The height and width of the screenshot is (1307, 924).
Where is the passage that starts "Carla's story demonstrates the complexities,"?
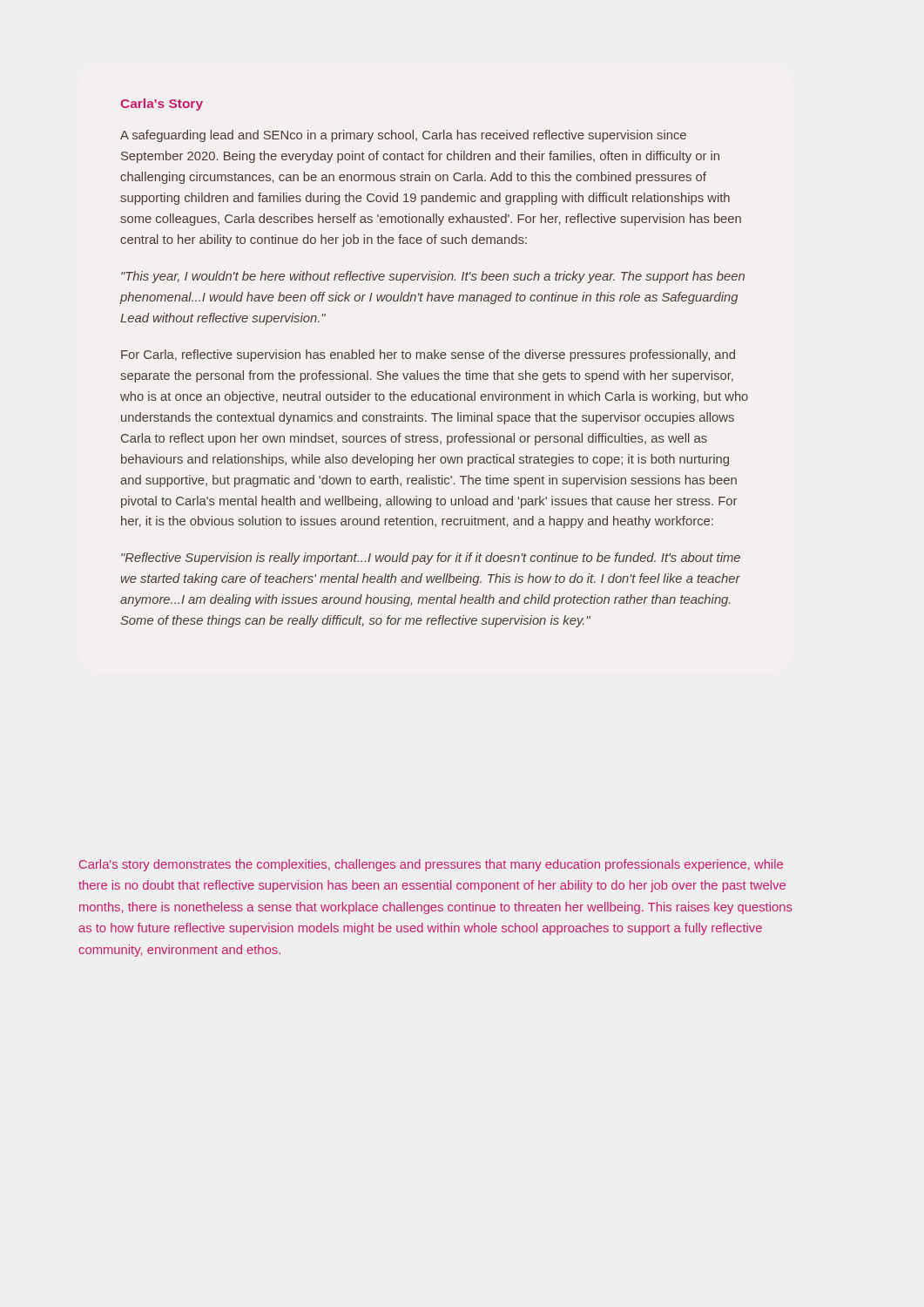435,907
